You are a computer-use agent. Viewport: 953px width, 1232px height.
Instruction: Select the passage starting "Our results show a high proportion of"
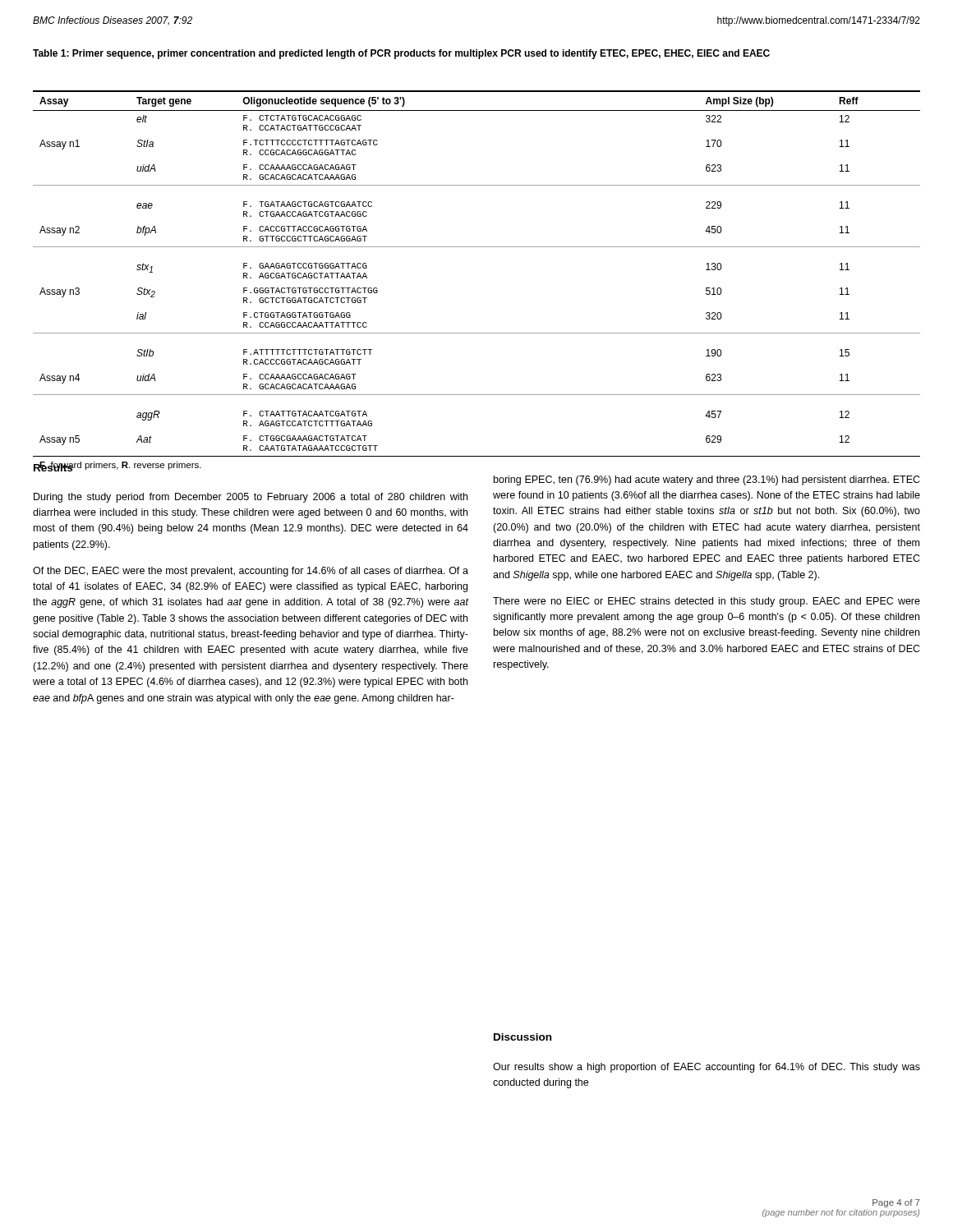tap(707, 1075)
